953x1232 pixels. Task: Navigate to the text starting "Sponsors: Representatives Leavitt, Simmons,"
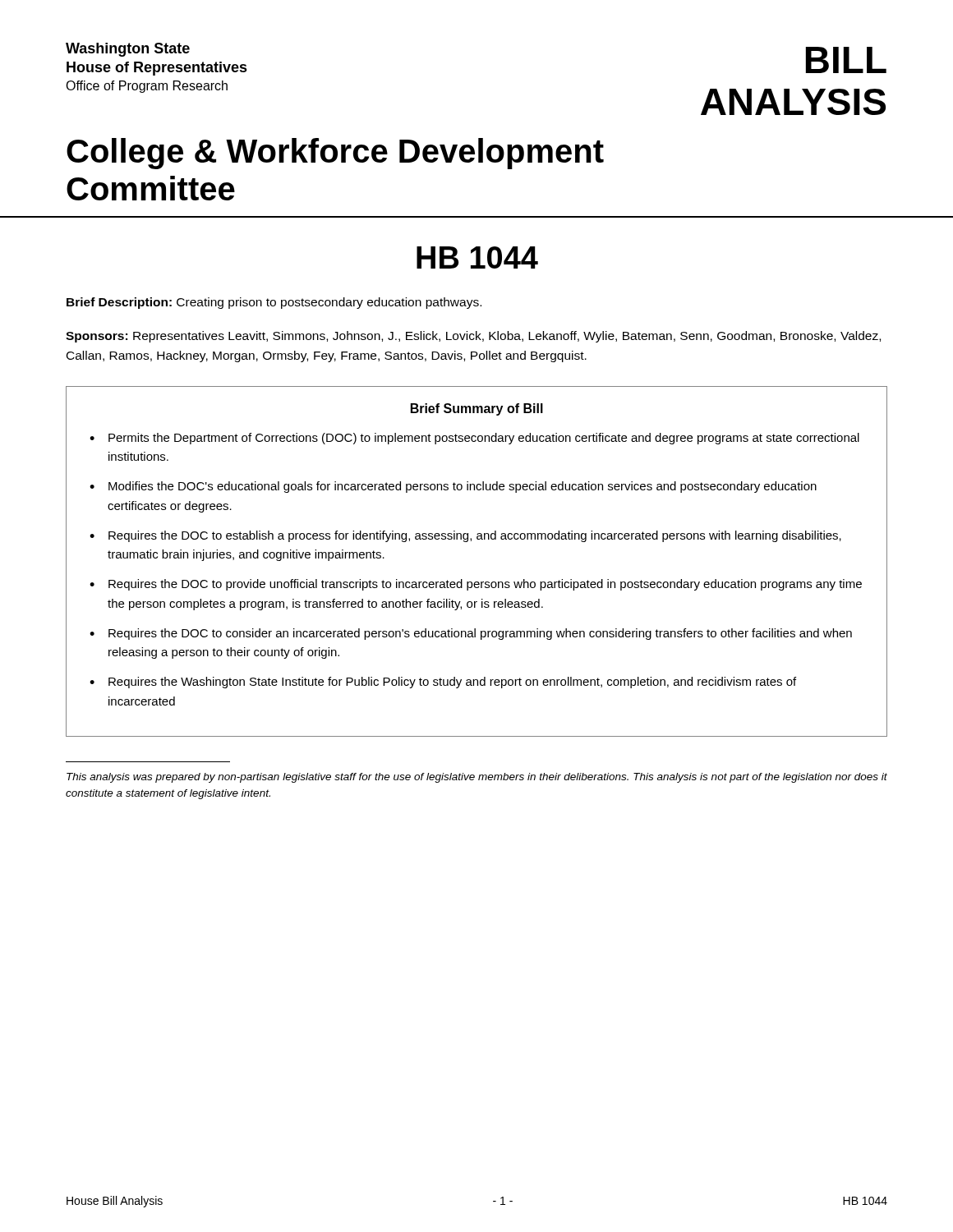click(x=474, y=345)
